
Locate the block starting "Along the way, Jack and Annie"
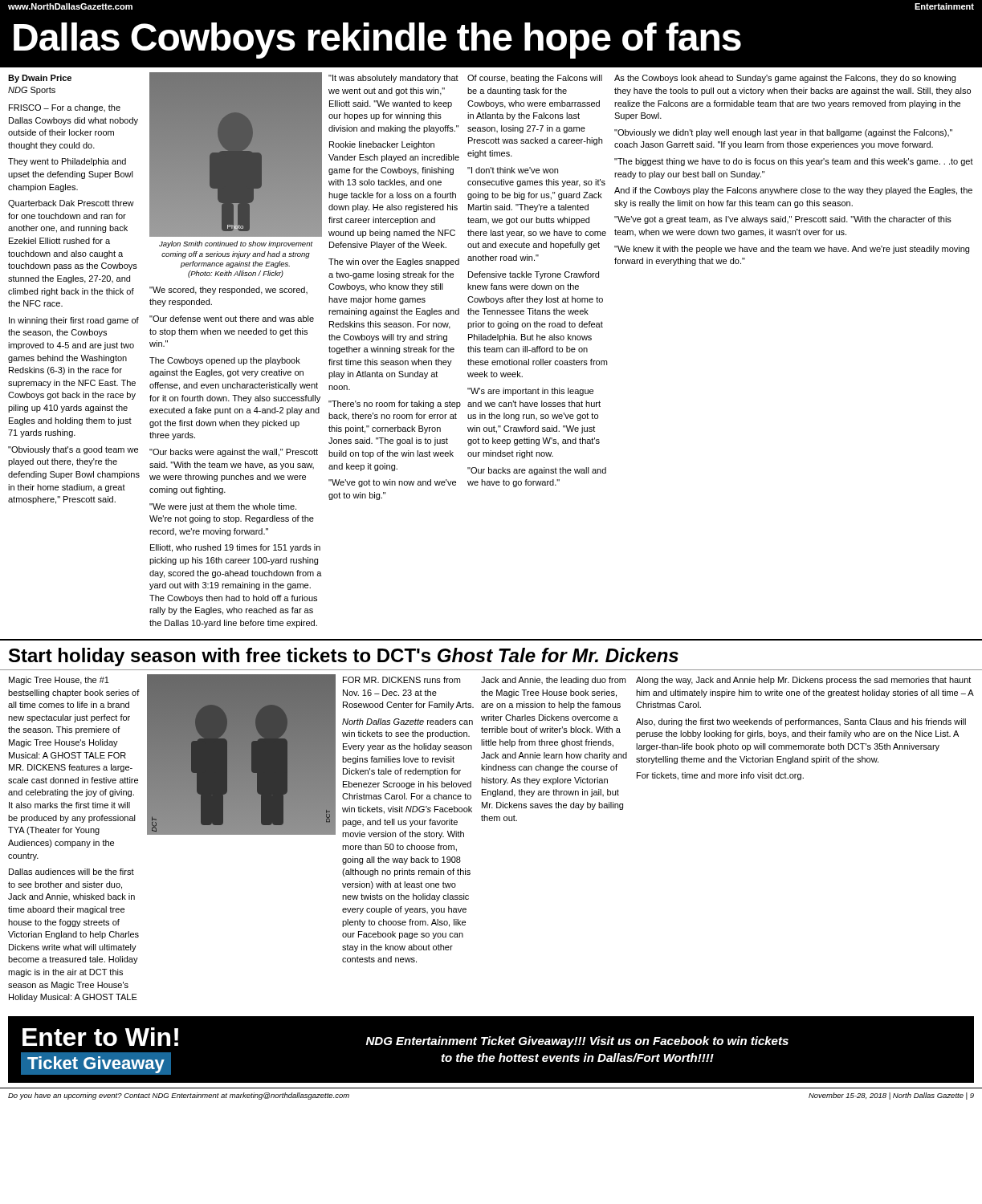805,728
